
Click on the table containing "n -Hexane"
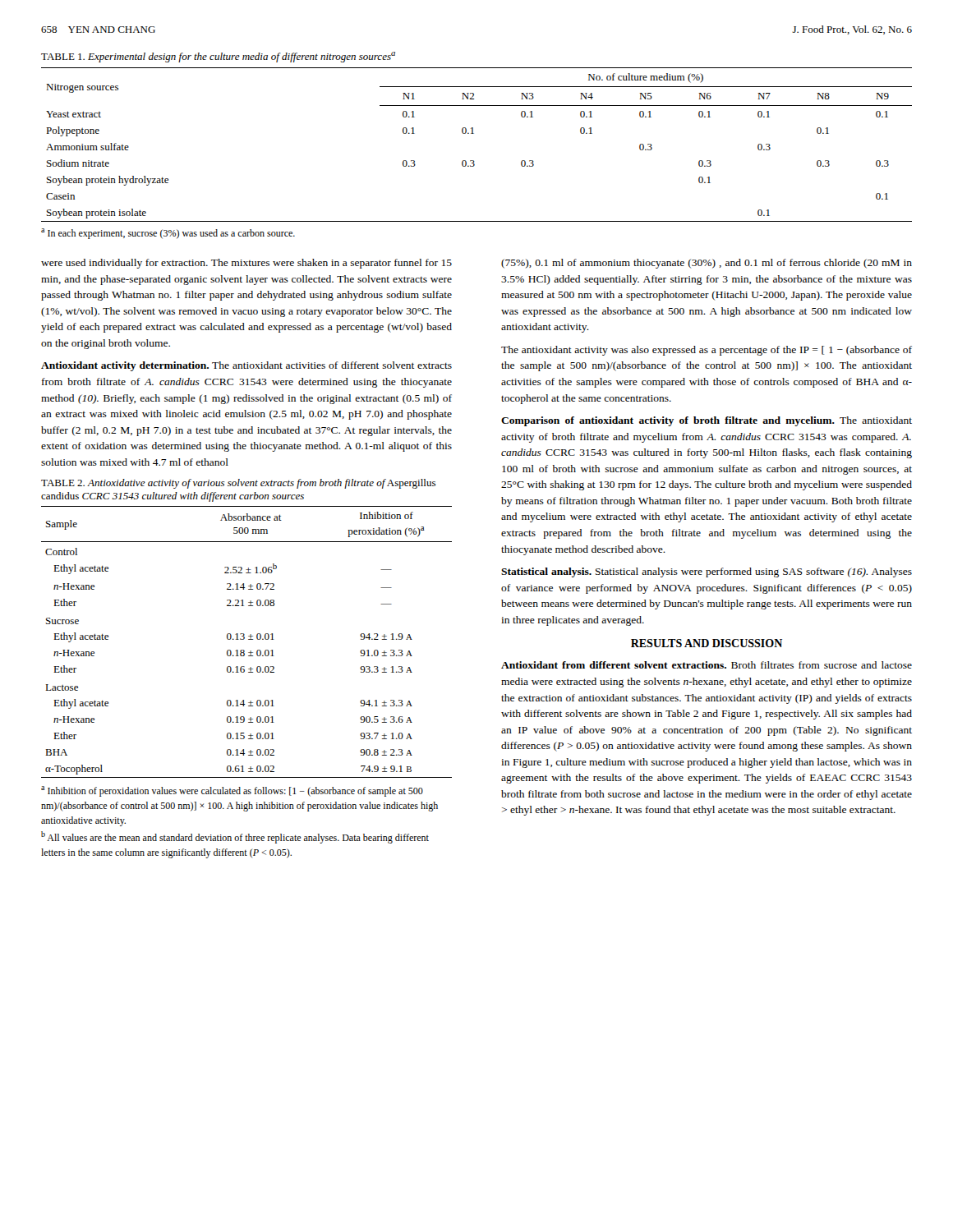click(x=246, y=683)
